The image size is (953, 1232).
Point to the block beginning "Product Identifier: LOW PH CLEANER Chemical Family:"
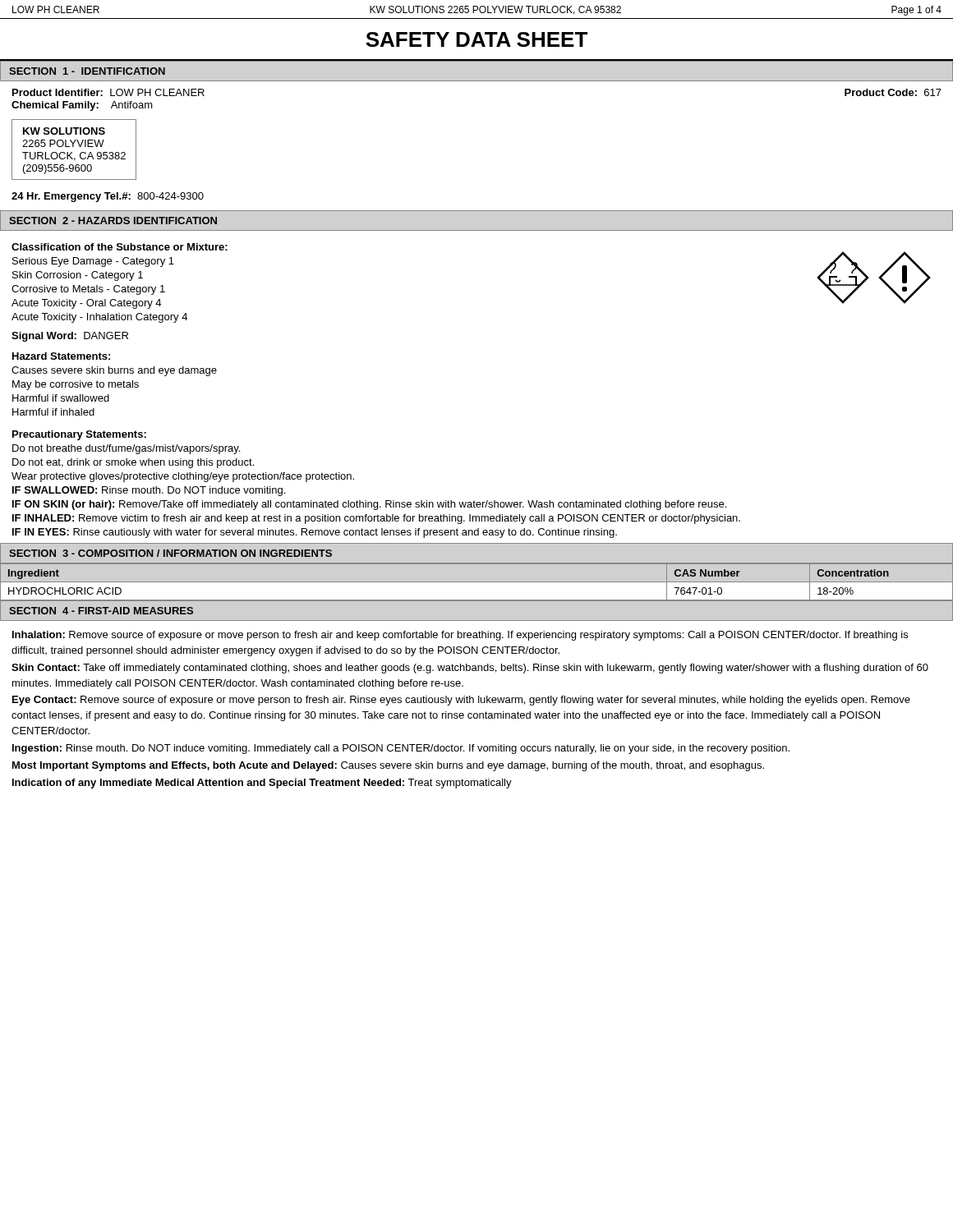click(111, 92)
